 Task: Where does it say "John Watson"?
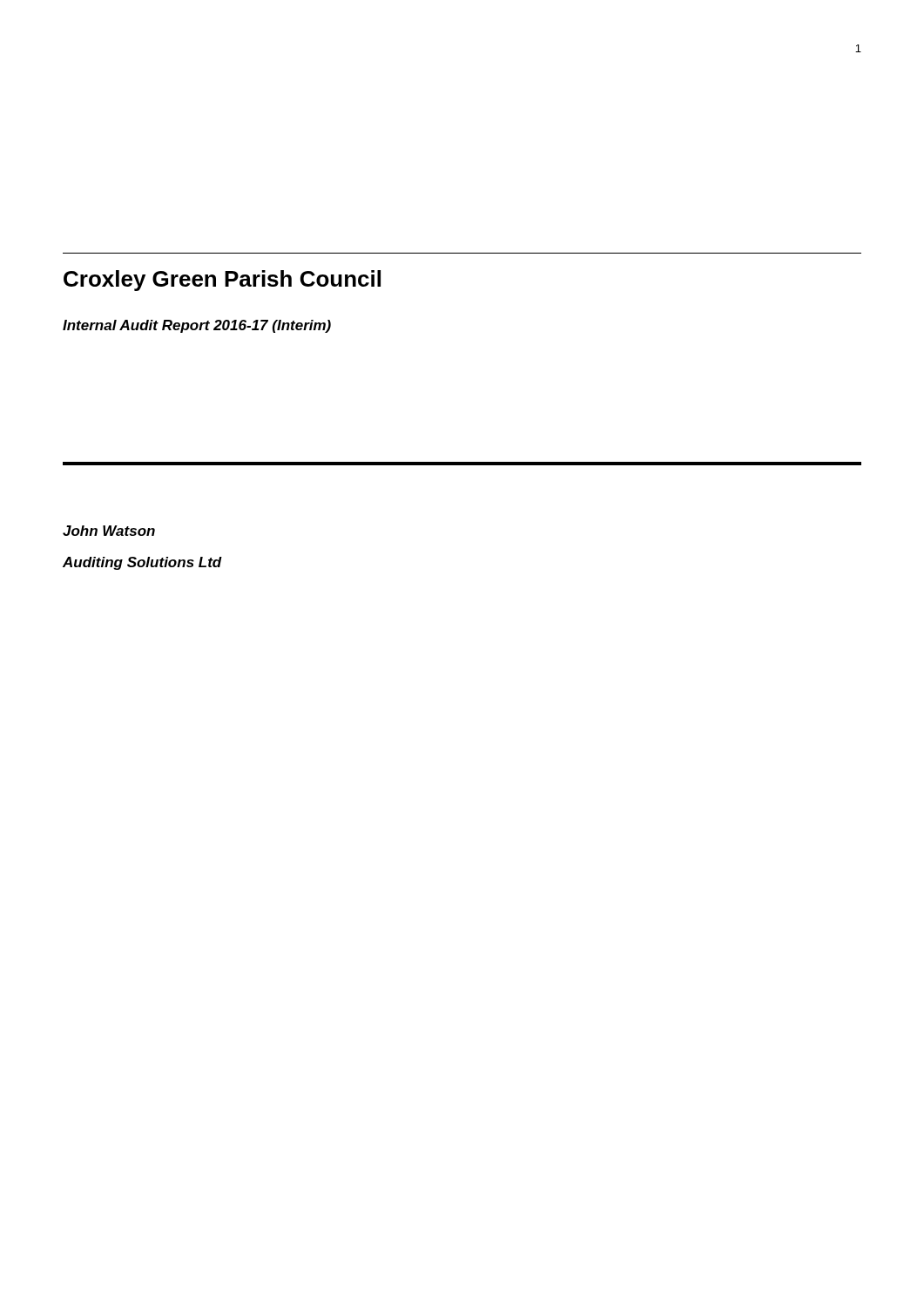[x=142, y=531]
